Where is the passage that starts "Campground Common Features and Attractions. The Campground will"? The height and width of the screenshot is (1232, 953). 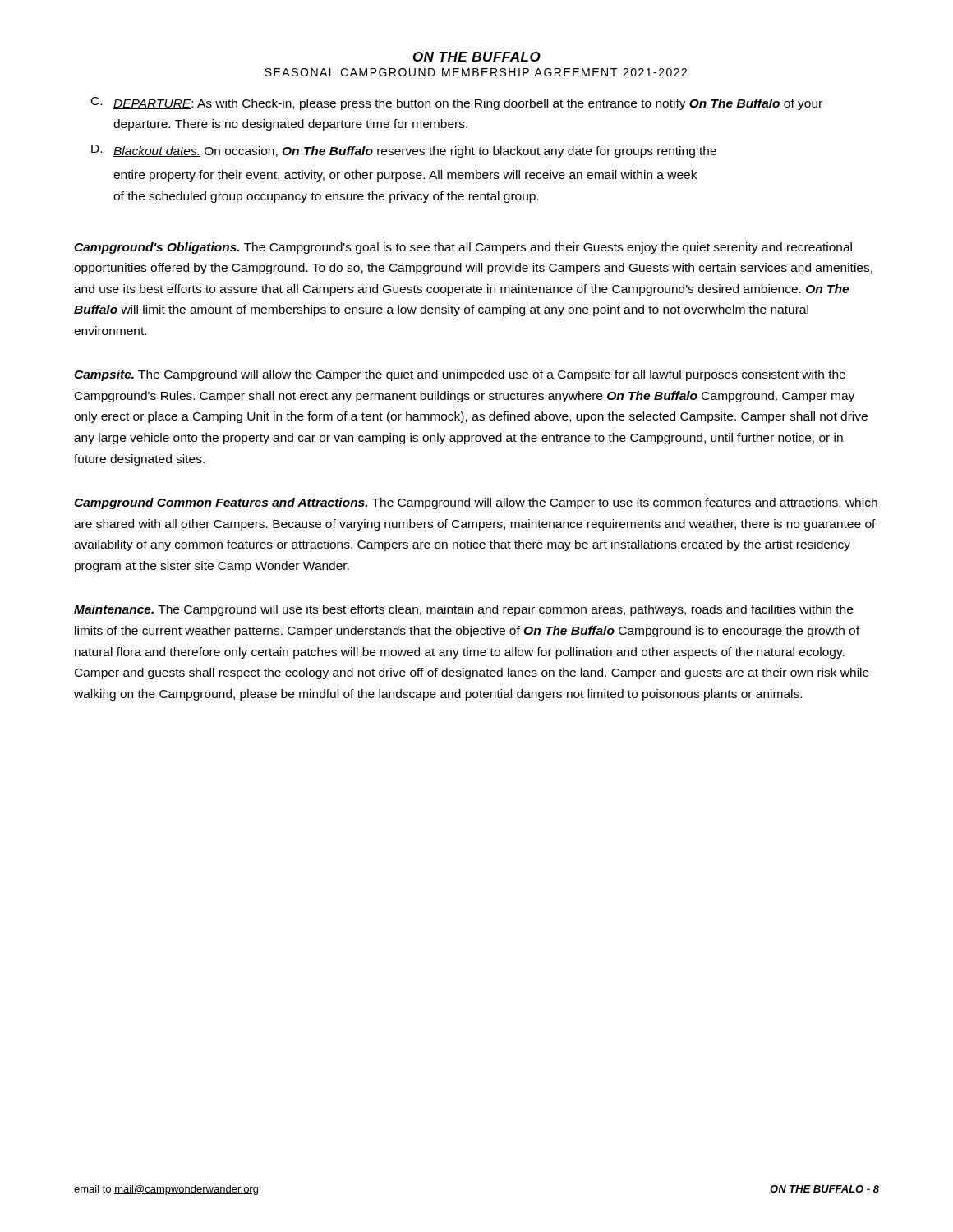(x=476, y=534)
